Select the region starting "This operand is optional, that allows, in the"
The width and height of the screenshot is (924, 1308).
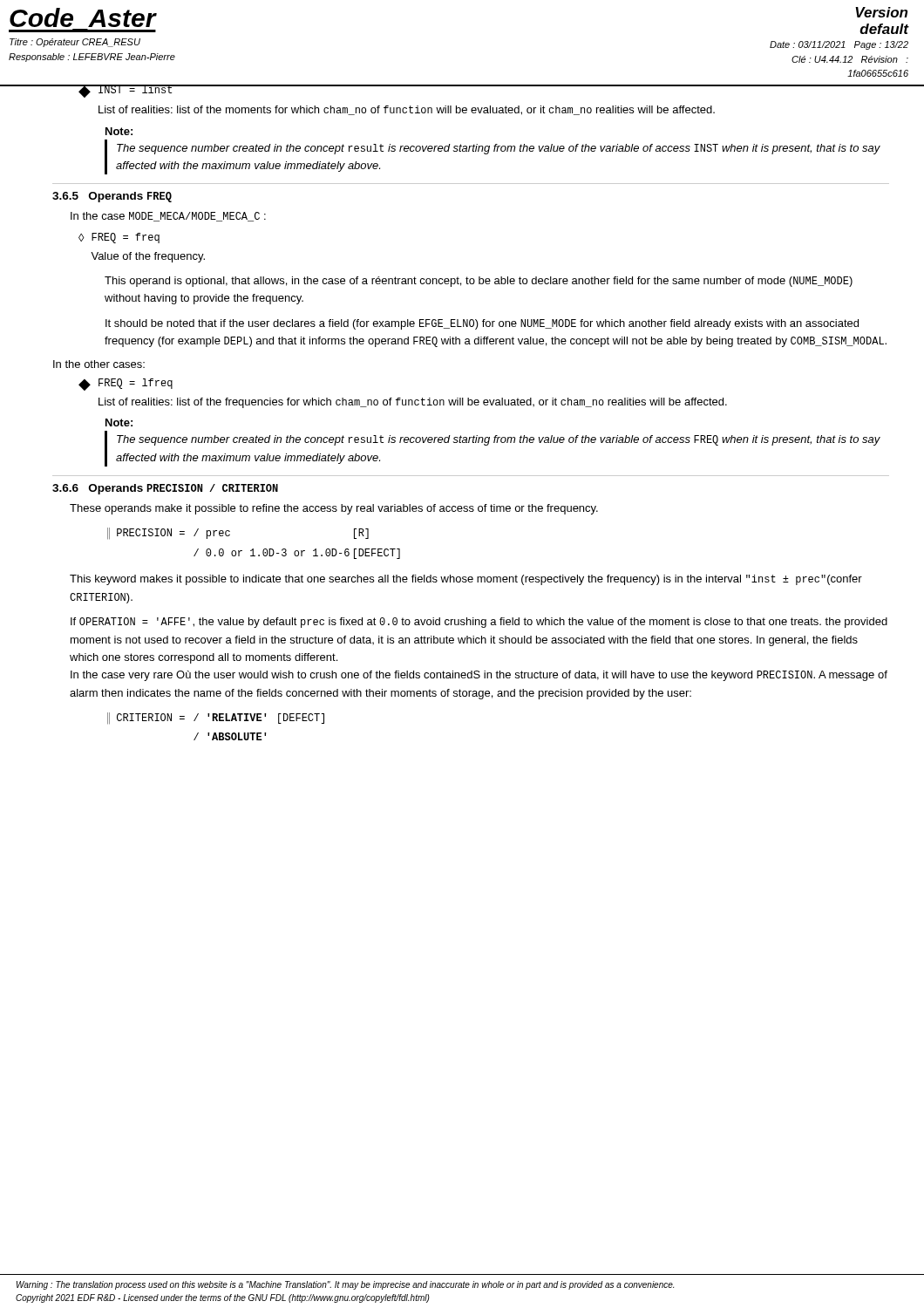click(479, 289)
